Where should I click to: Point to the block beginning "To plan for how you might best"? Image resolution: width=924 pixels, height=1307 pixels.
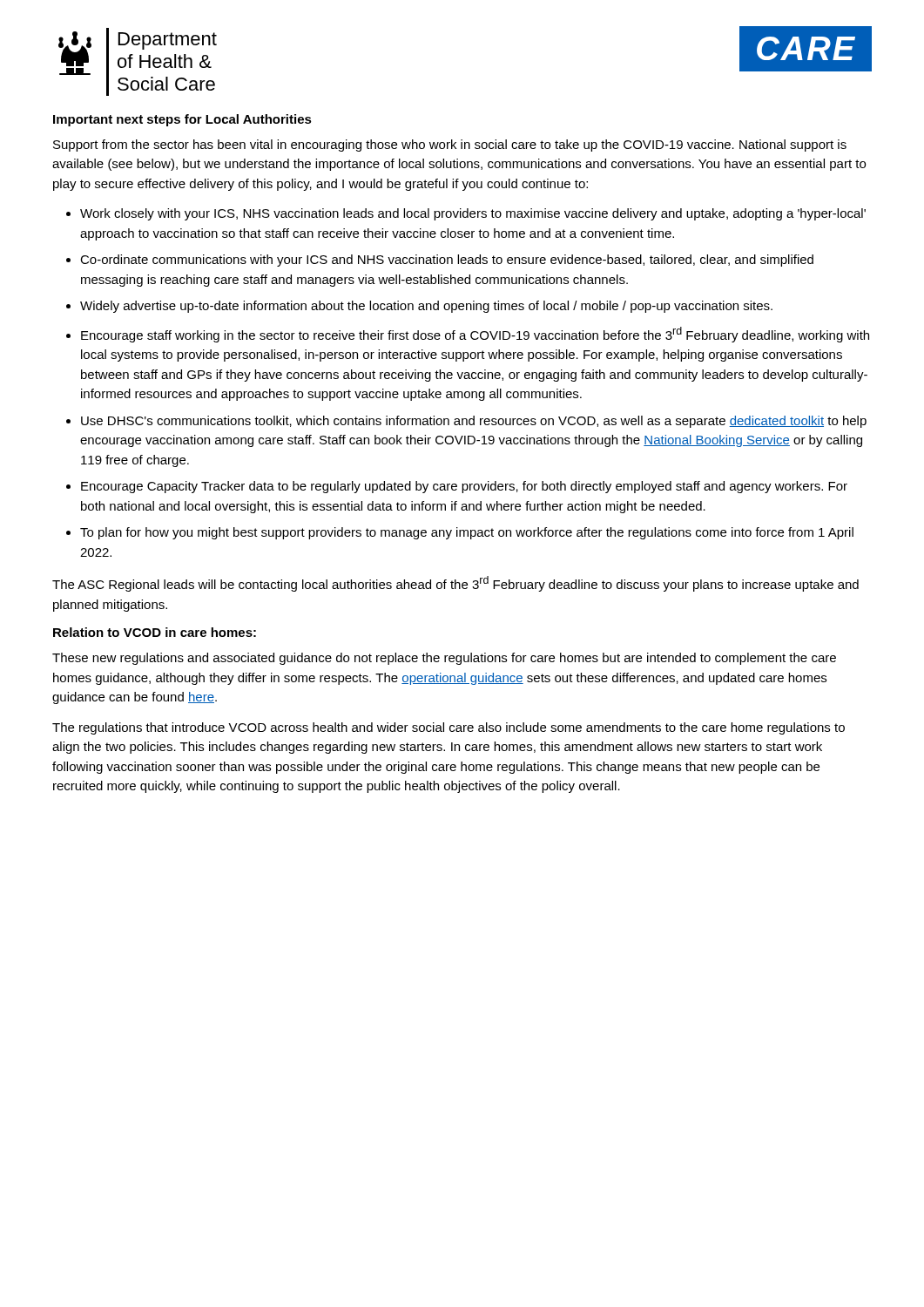tap(467, 542)
